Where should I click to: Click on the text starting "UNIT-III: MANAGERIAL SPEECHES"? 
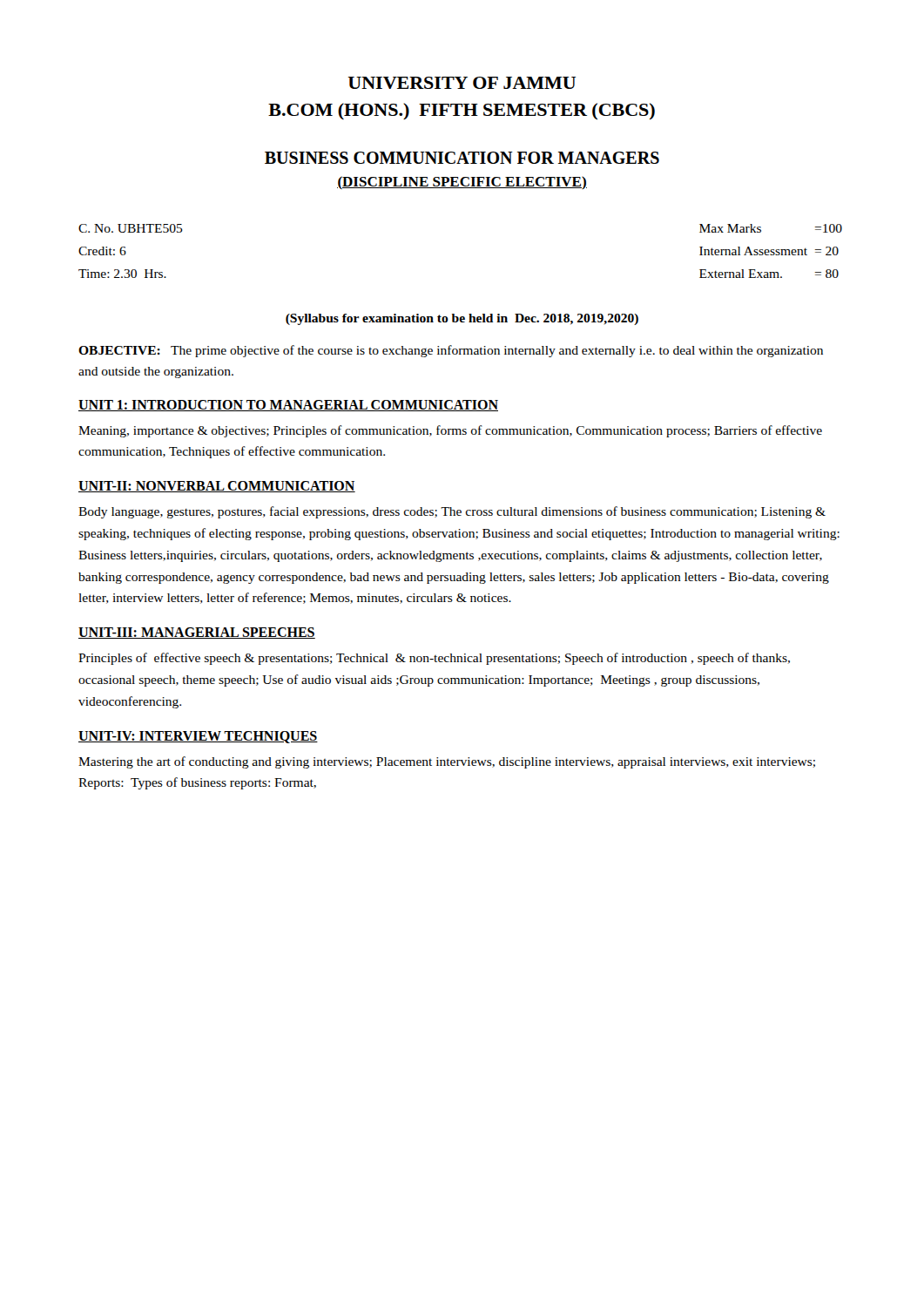(197, 632)
